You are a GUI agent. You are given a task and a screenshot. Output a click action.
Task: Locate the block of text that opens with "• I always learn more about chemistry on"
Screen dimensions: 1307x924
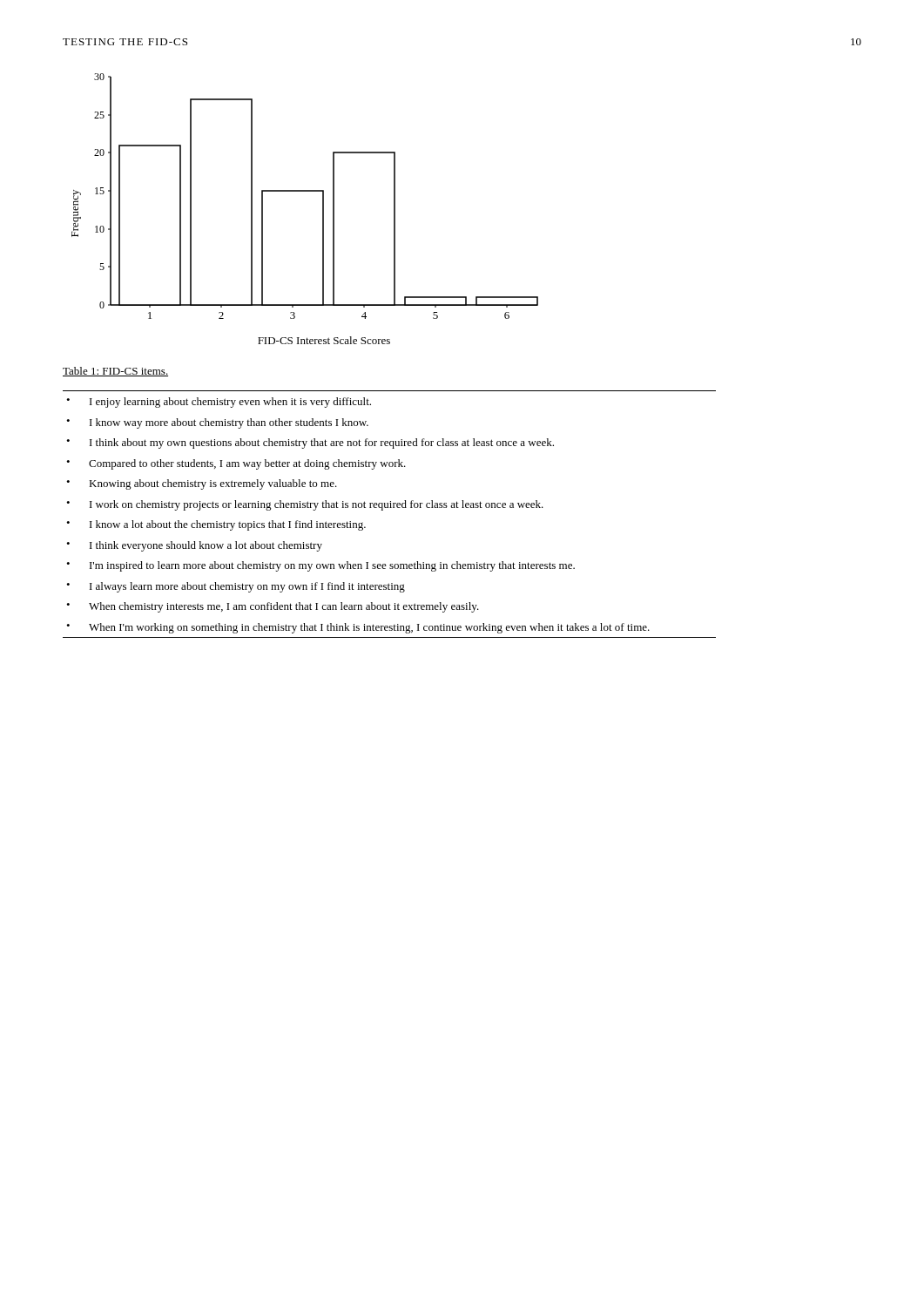pos(389,586)
